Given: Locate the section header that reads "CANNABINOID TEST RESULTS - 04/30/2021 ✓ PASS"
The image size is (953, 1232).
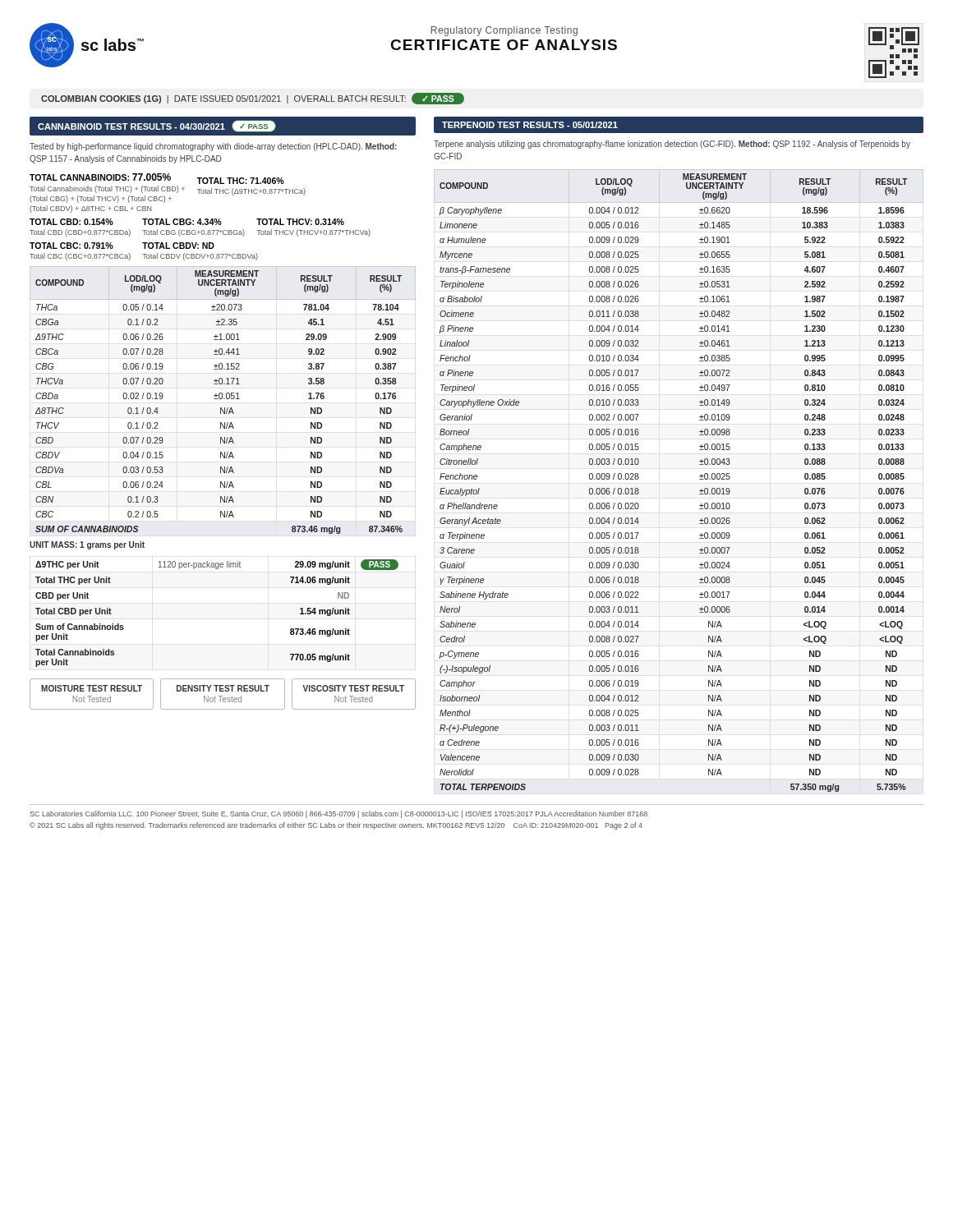Looking at the screenshot, I should (x=157, y=126).
